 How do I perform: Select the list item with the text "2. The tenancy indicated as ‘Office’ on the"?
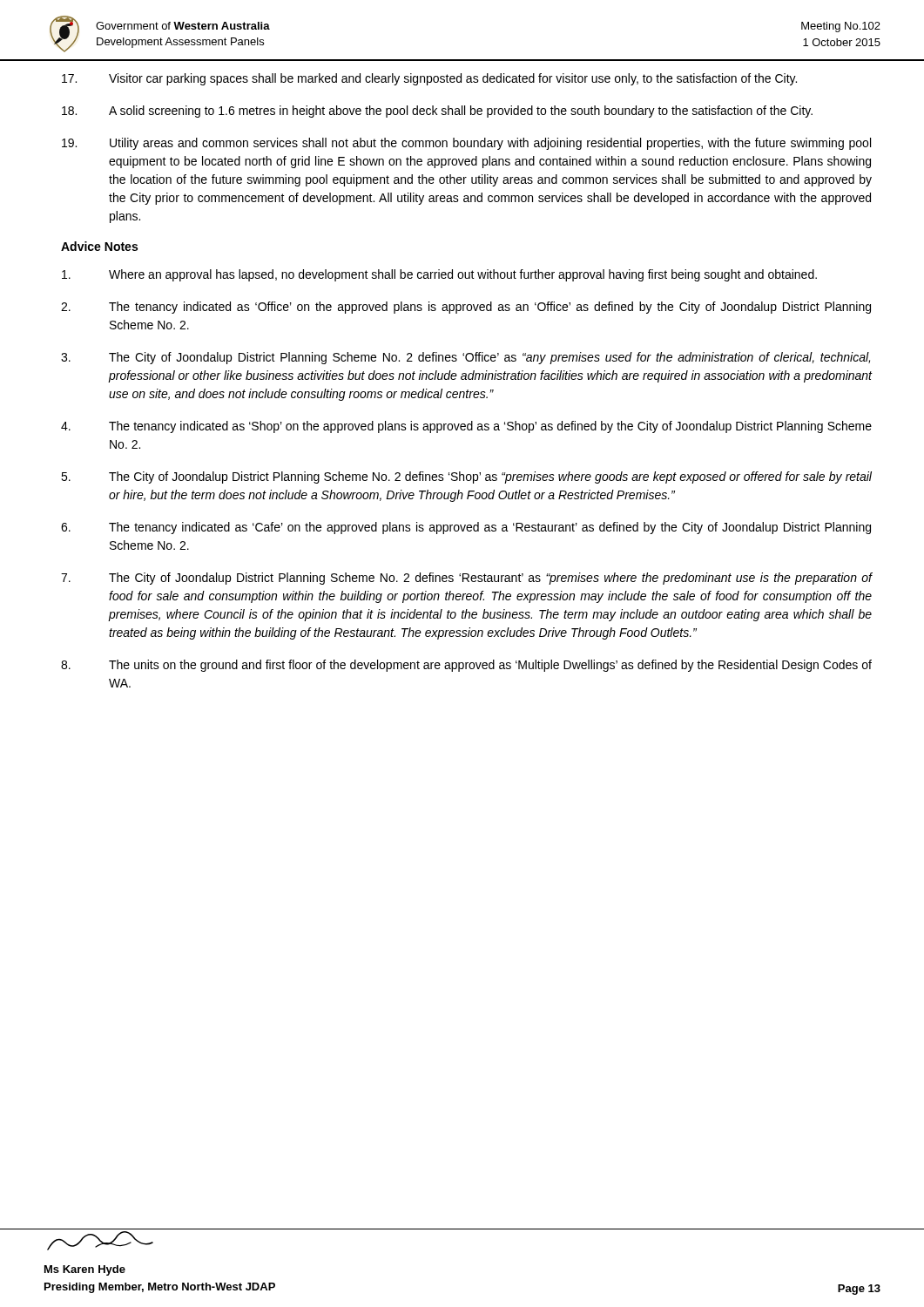click(x=466, y=316)
